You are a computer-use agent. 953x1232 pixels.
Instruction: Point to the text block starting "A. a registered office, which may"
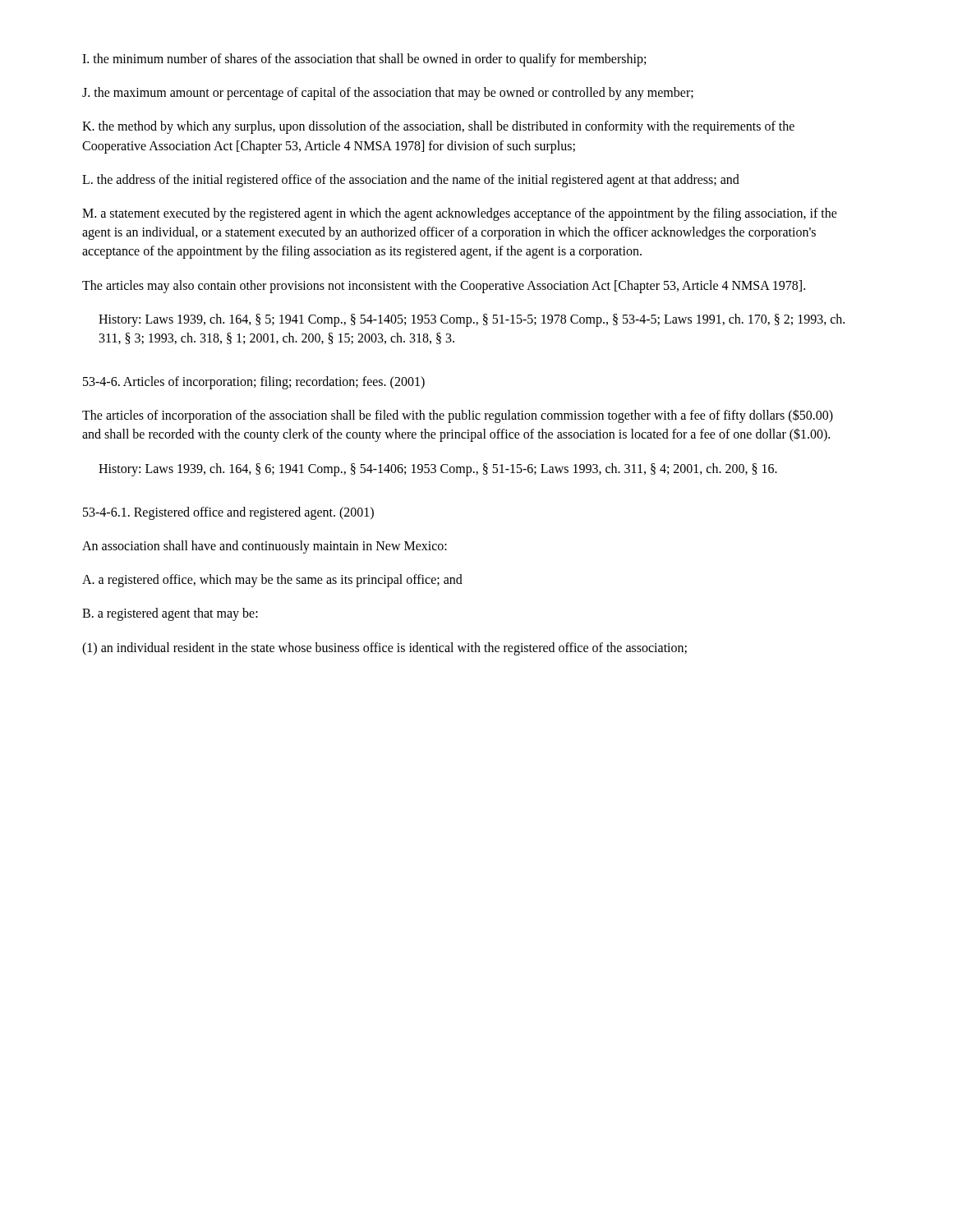[272, 580]
